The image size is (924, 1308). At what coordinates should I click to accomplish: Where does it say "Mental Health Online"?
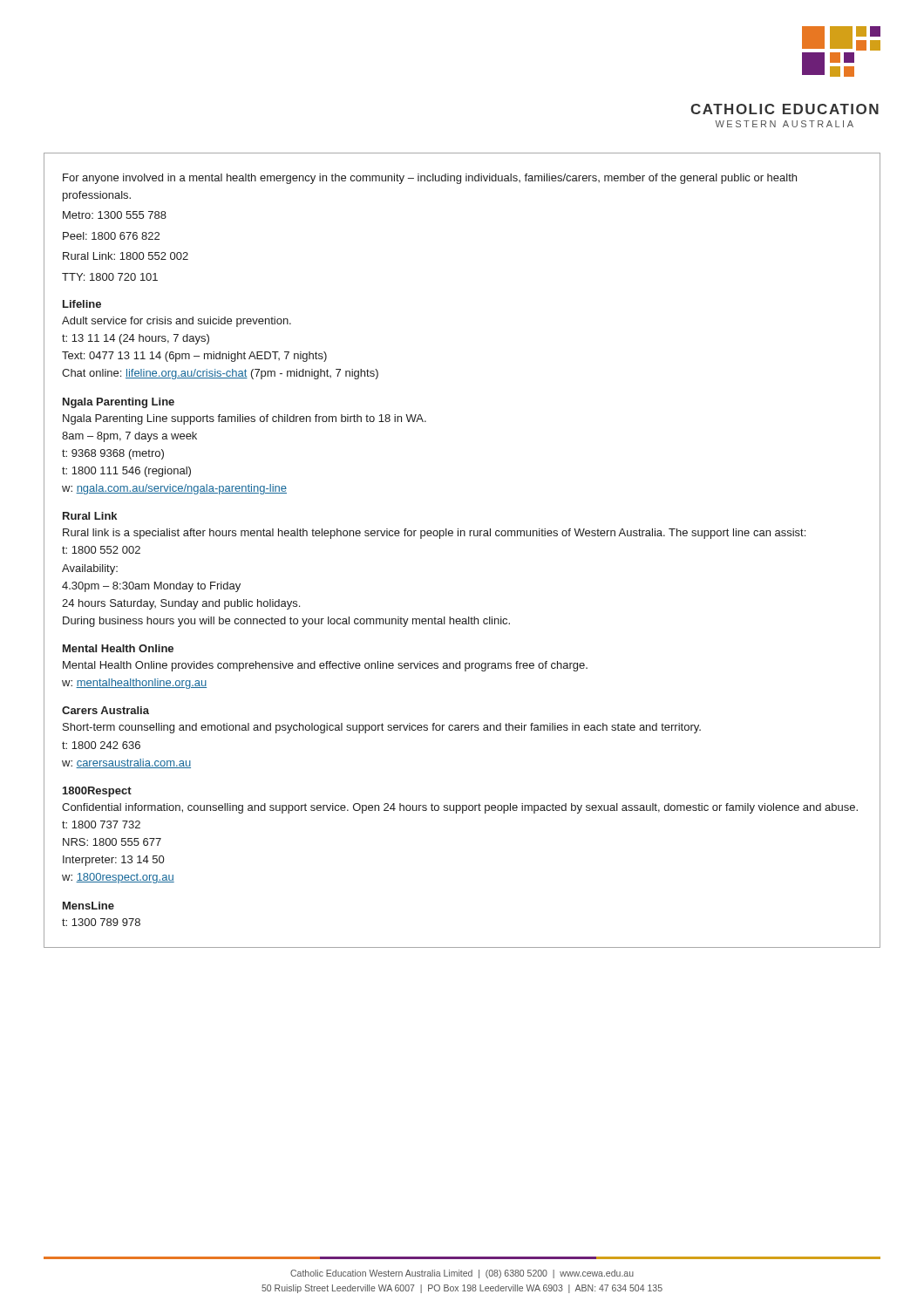(118, 648)
